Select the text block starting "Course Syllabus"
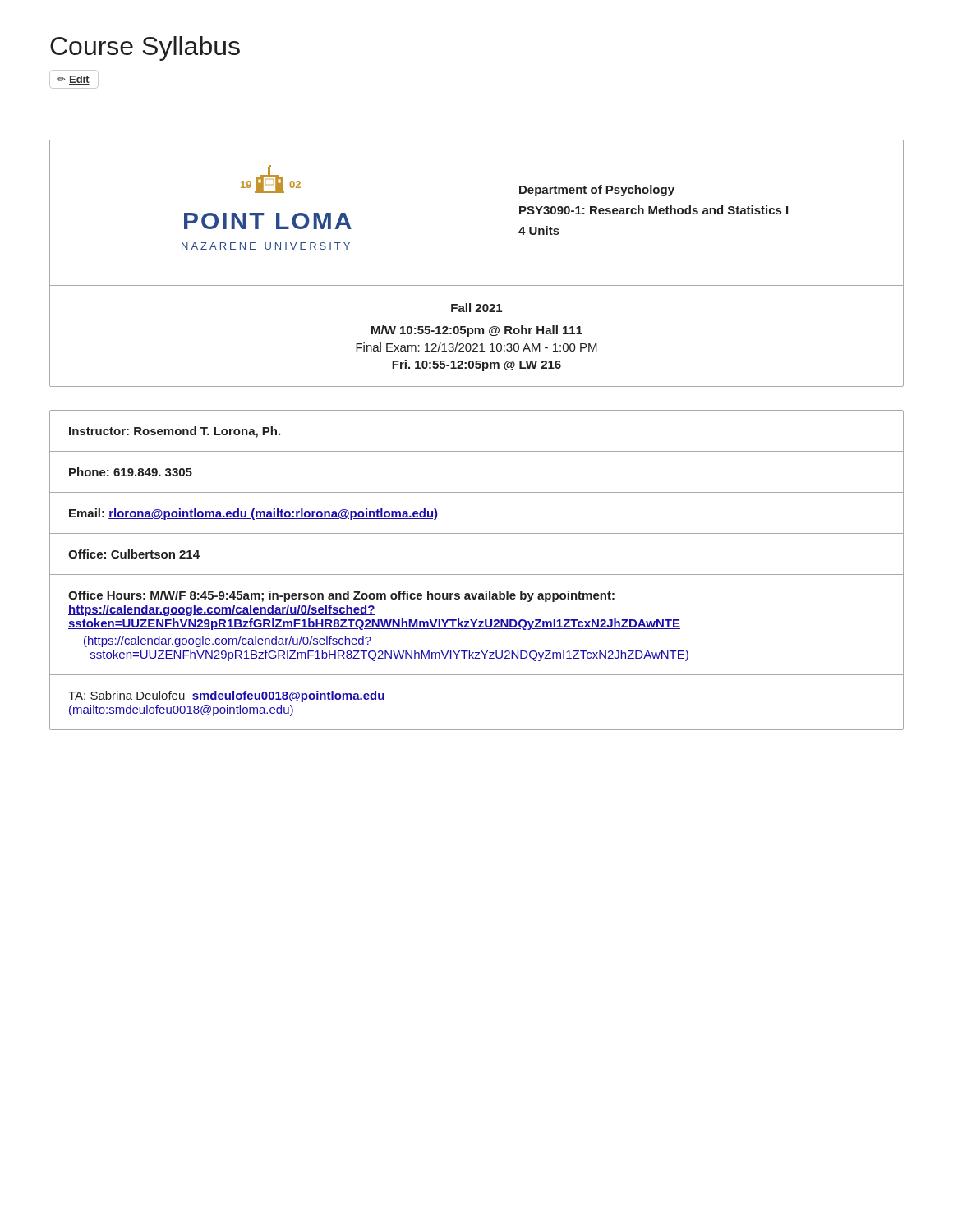Viewport: 953px width, 1232px height. tap(145, 46)
